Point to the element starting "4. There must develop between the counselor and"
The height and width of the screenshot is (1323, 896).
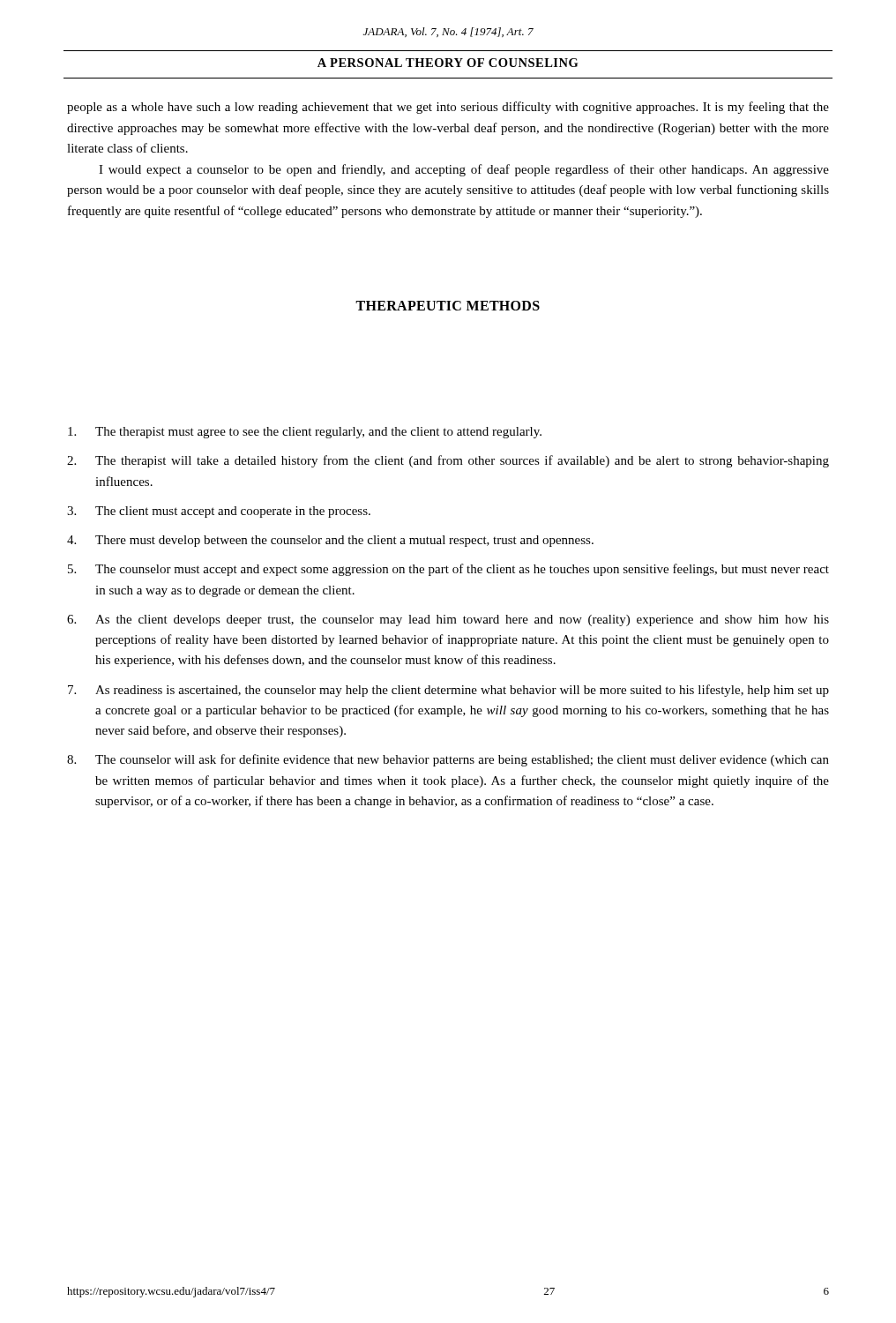pyautogui.click(x=448, y=540)
